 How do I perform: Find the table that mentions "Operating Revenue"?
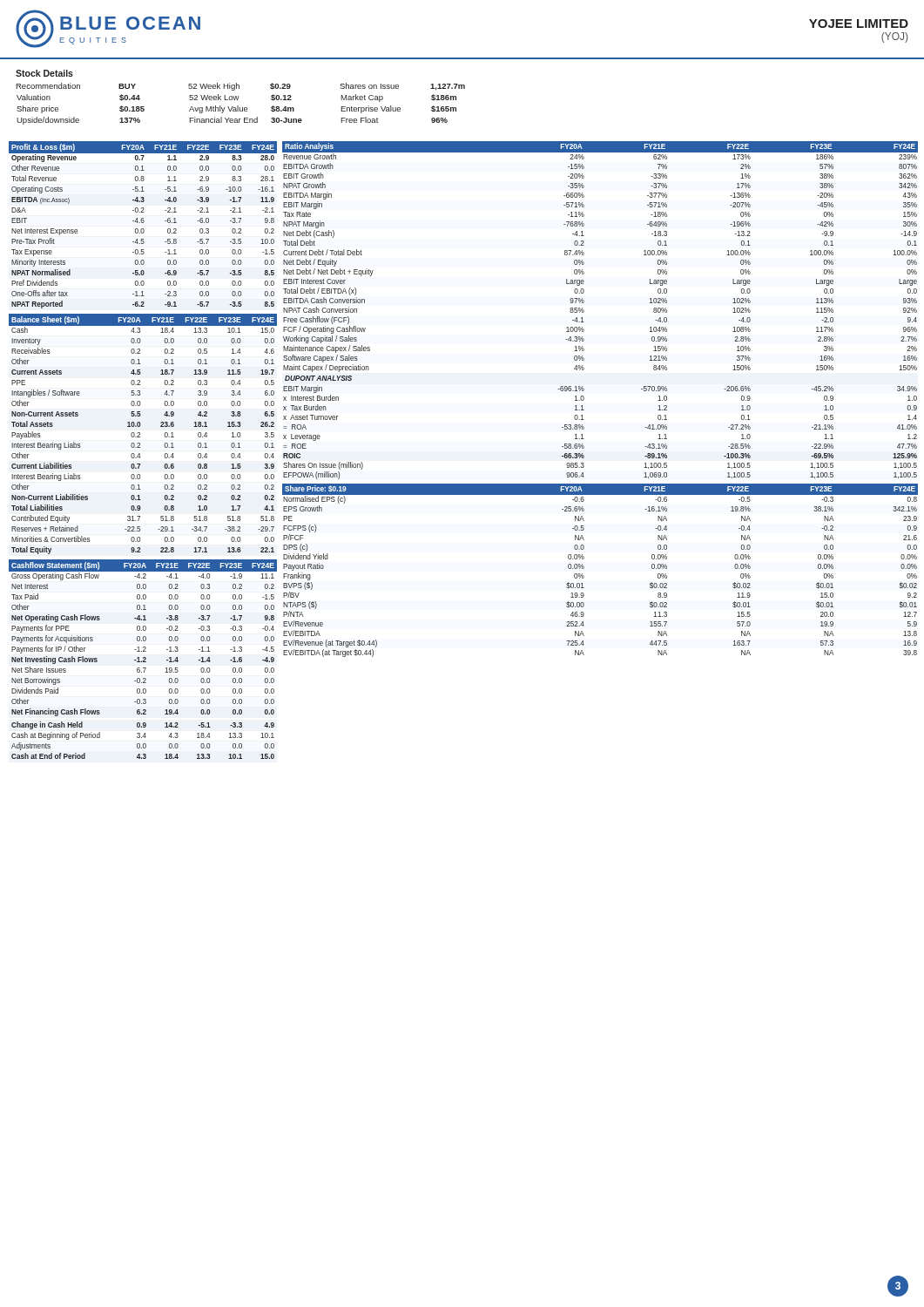point(143,226)
